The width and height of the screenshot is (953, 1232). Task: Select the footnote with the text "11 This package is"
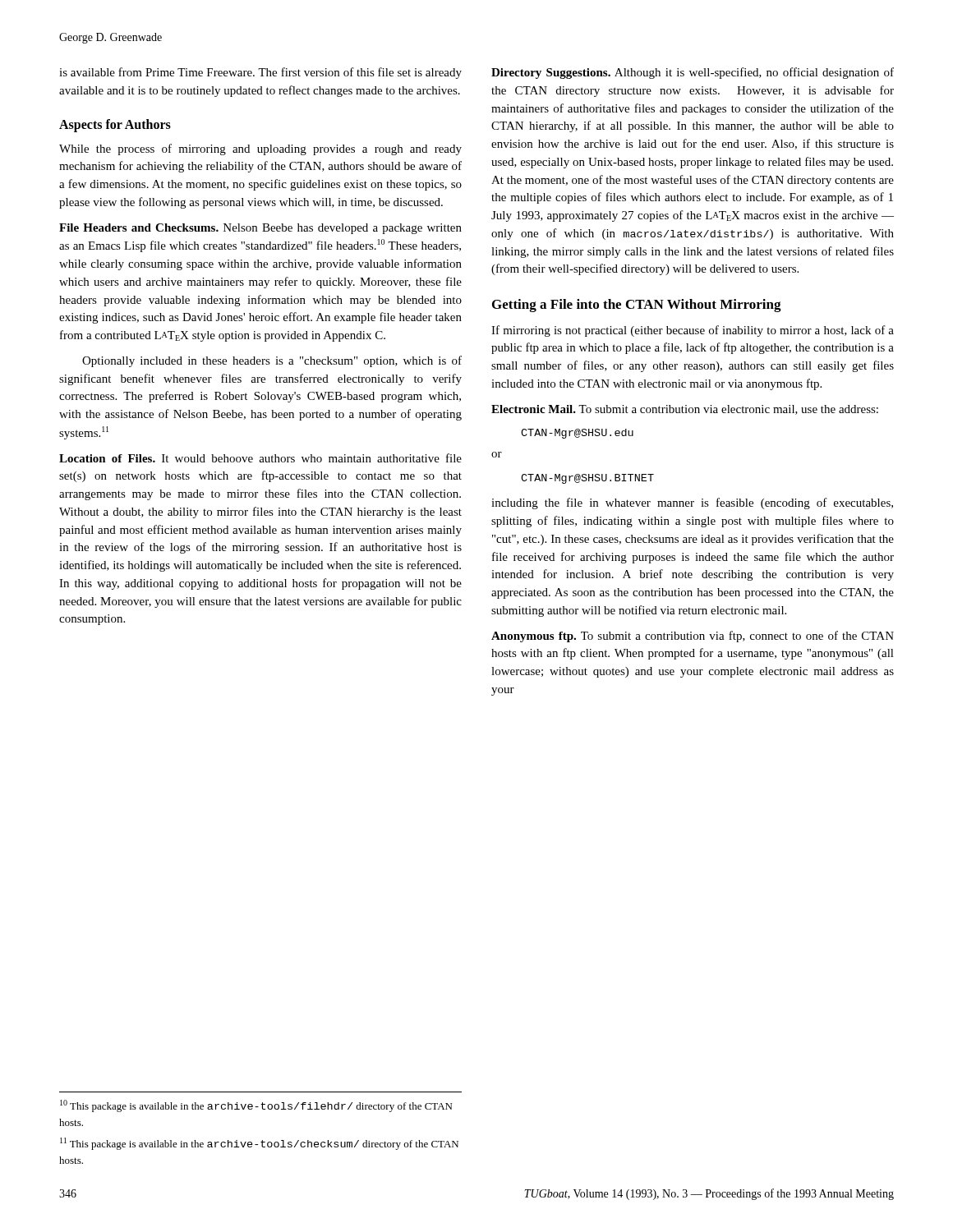259,1151
